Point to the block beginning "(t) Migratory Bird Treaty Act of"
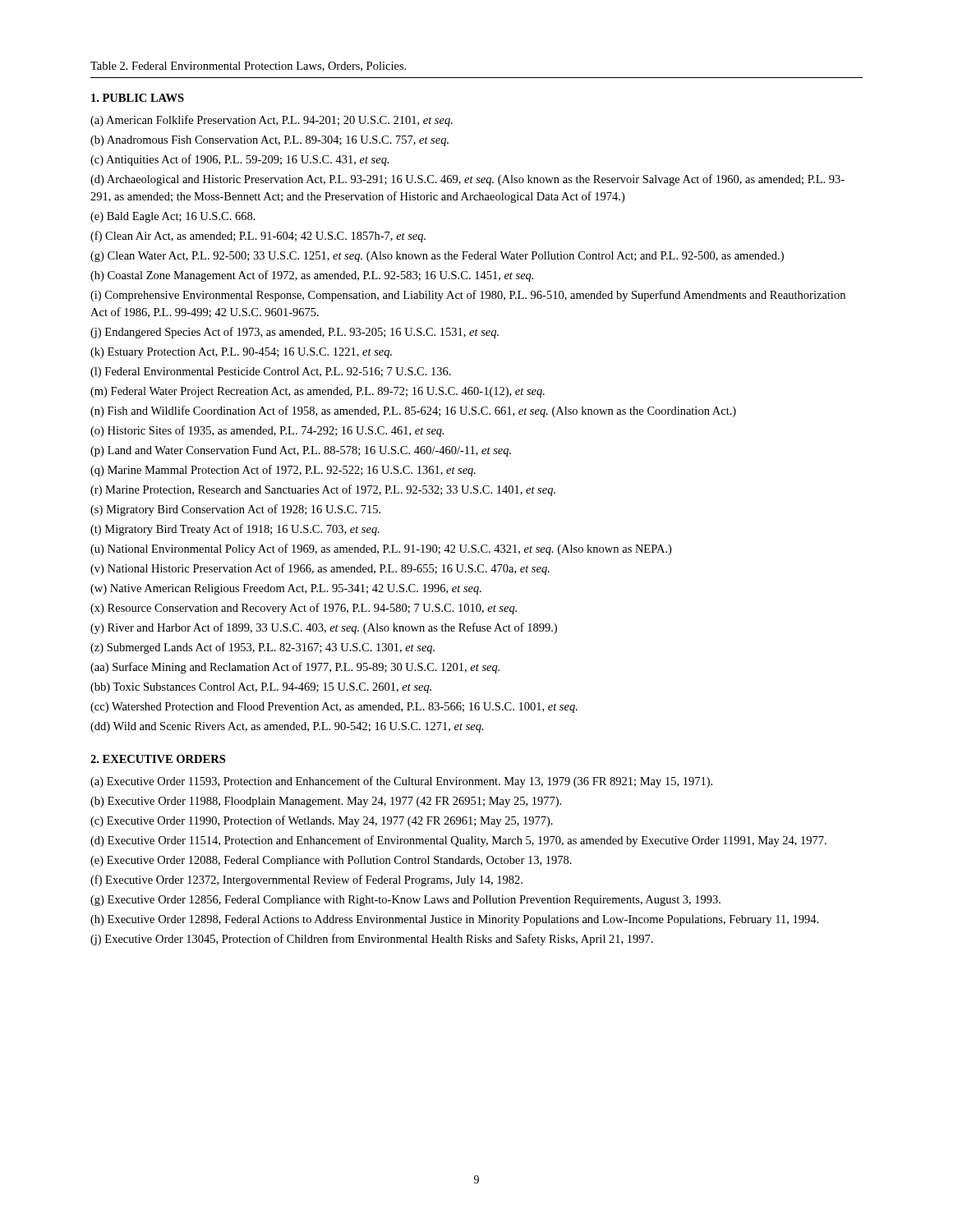953x1232 pixels. point(235,529)
